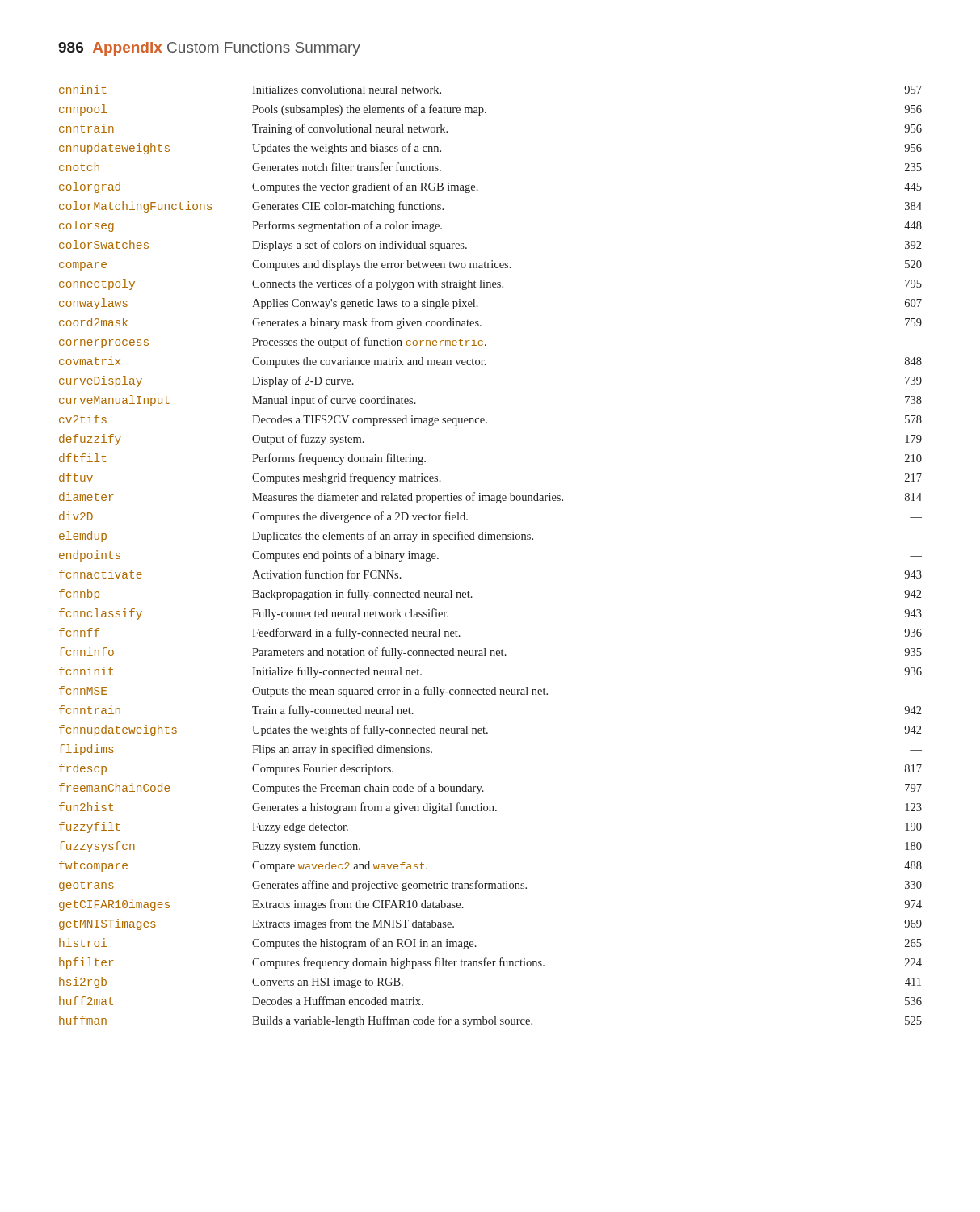
Task: Find the block on this page that starts "fuzzyfilt Fuzzy edge detector."
Action: pyautogui.click(x=89, y=828)
